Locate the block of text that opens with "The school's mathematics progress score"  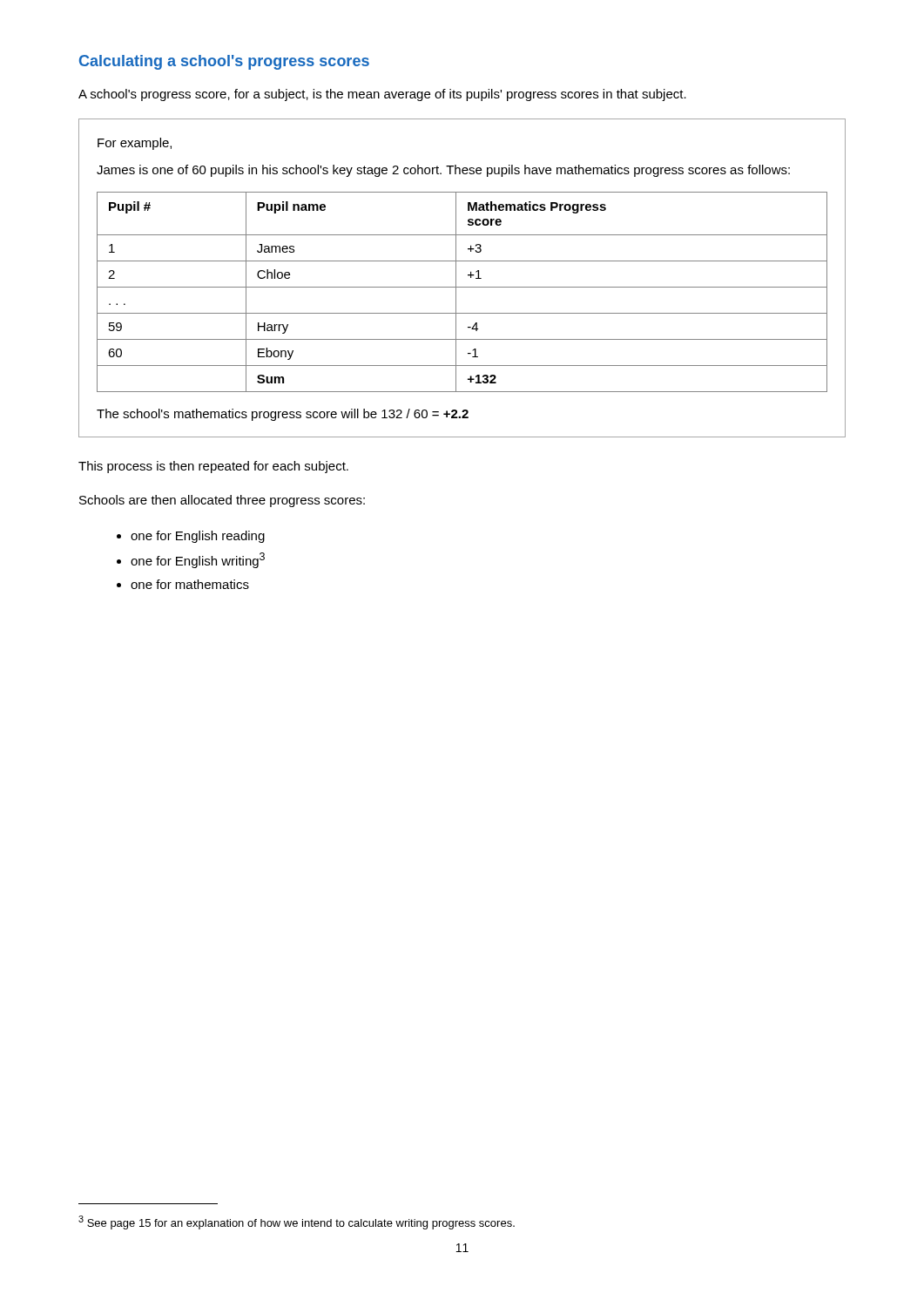[x=283, y=413]
